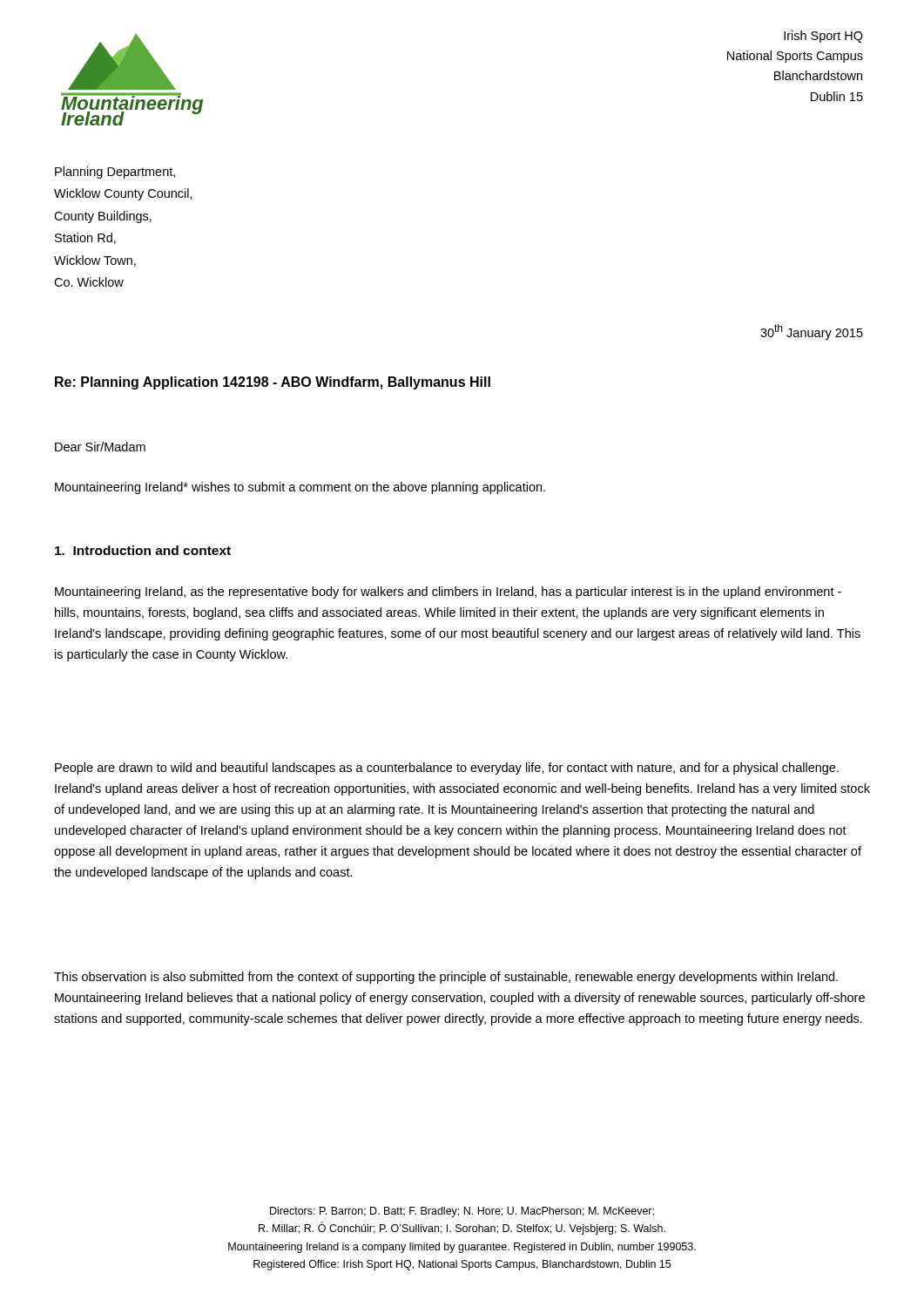
Task: Locate the text block containing "Mountaineering Ireland* wishes to submit a comment"
Action: (300, 487)
